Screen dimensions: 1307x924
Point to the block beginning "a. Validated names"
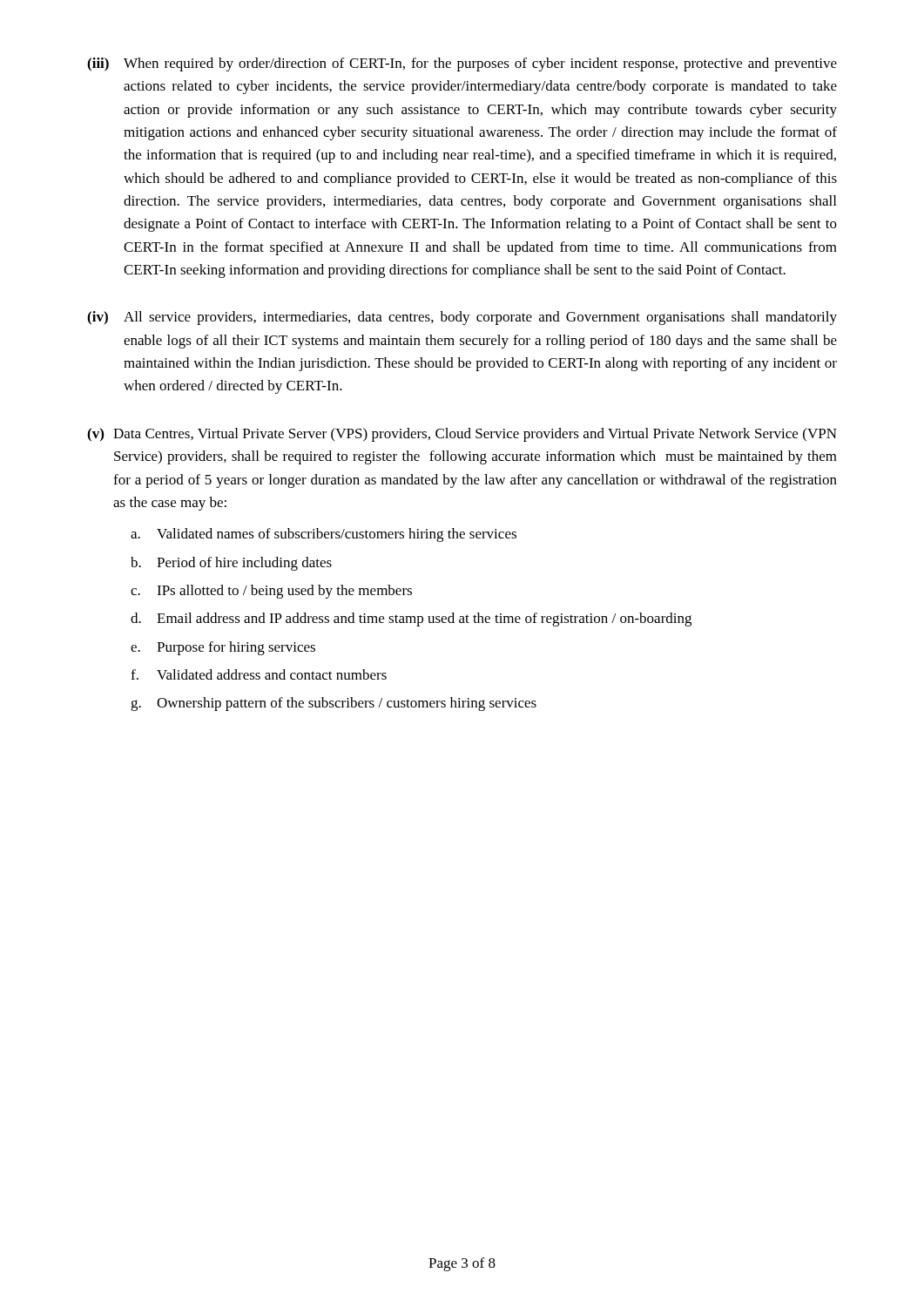[x=484, y=534]
